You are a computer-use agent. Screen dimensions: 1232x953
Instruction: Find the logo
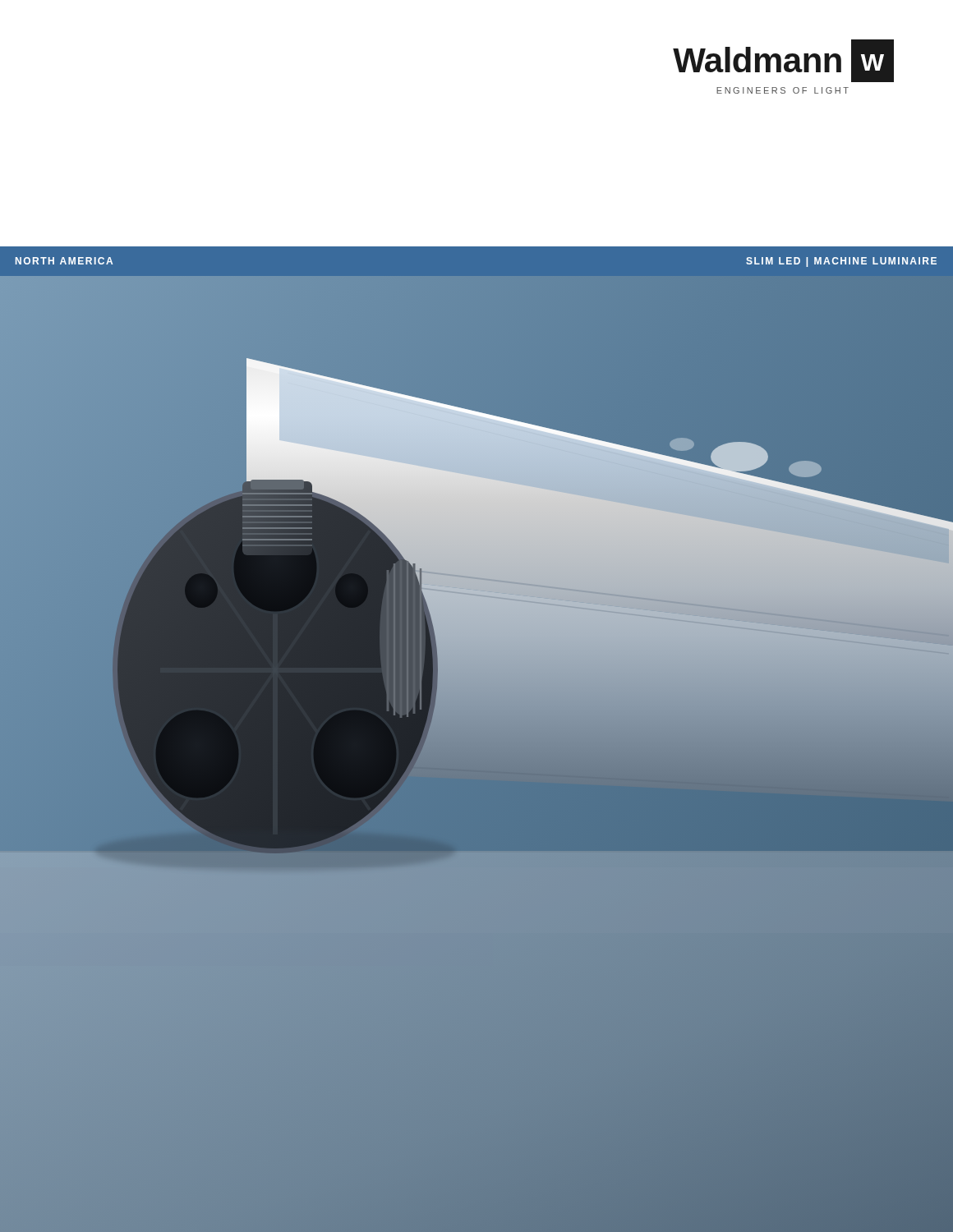[x=783, y=67]
